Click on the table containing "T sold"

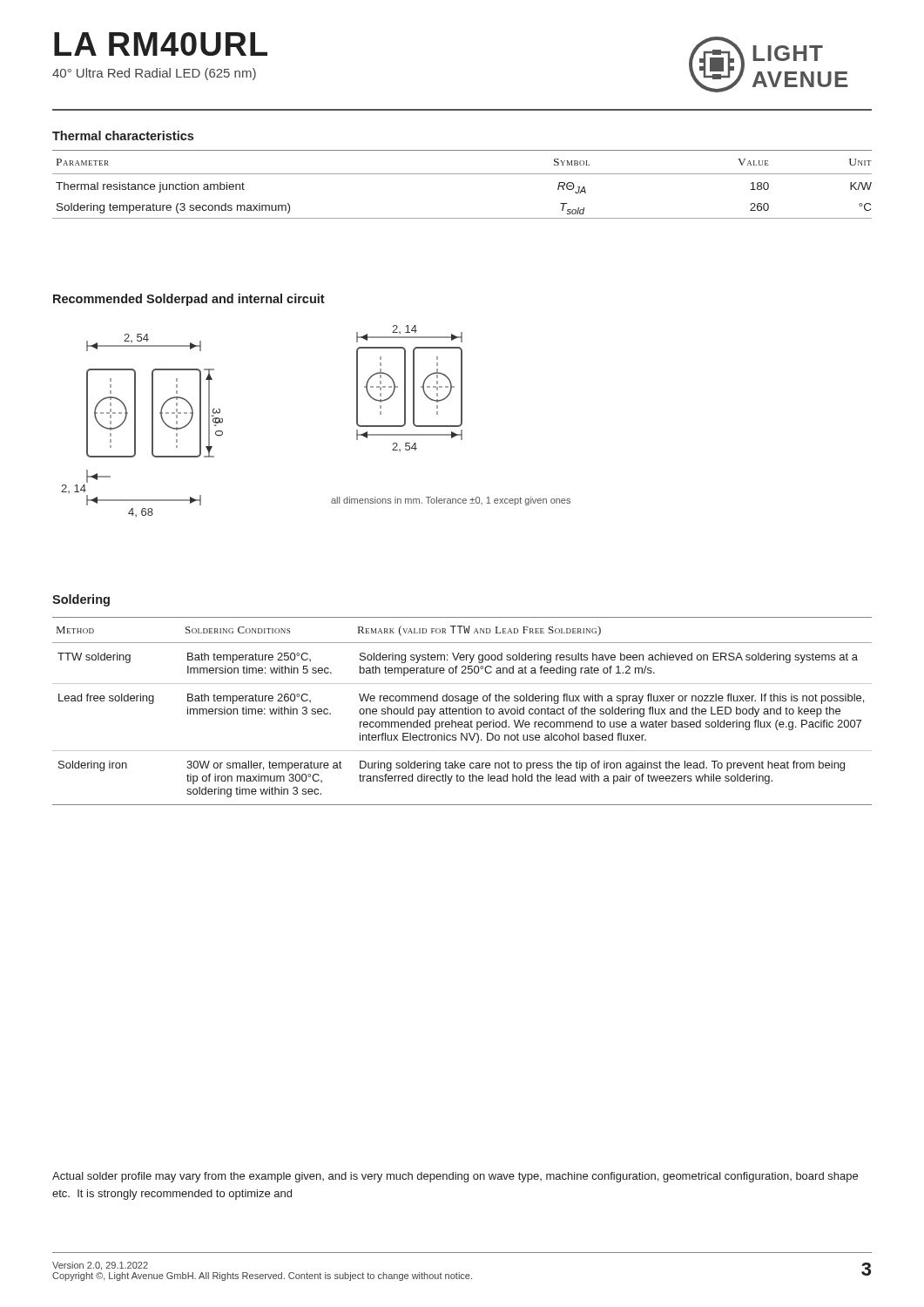pyautogui.click(x=462, y=187)
